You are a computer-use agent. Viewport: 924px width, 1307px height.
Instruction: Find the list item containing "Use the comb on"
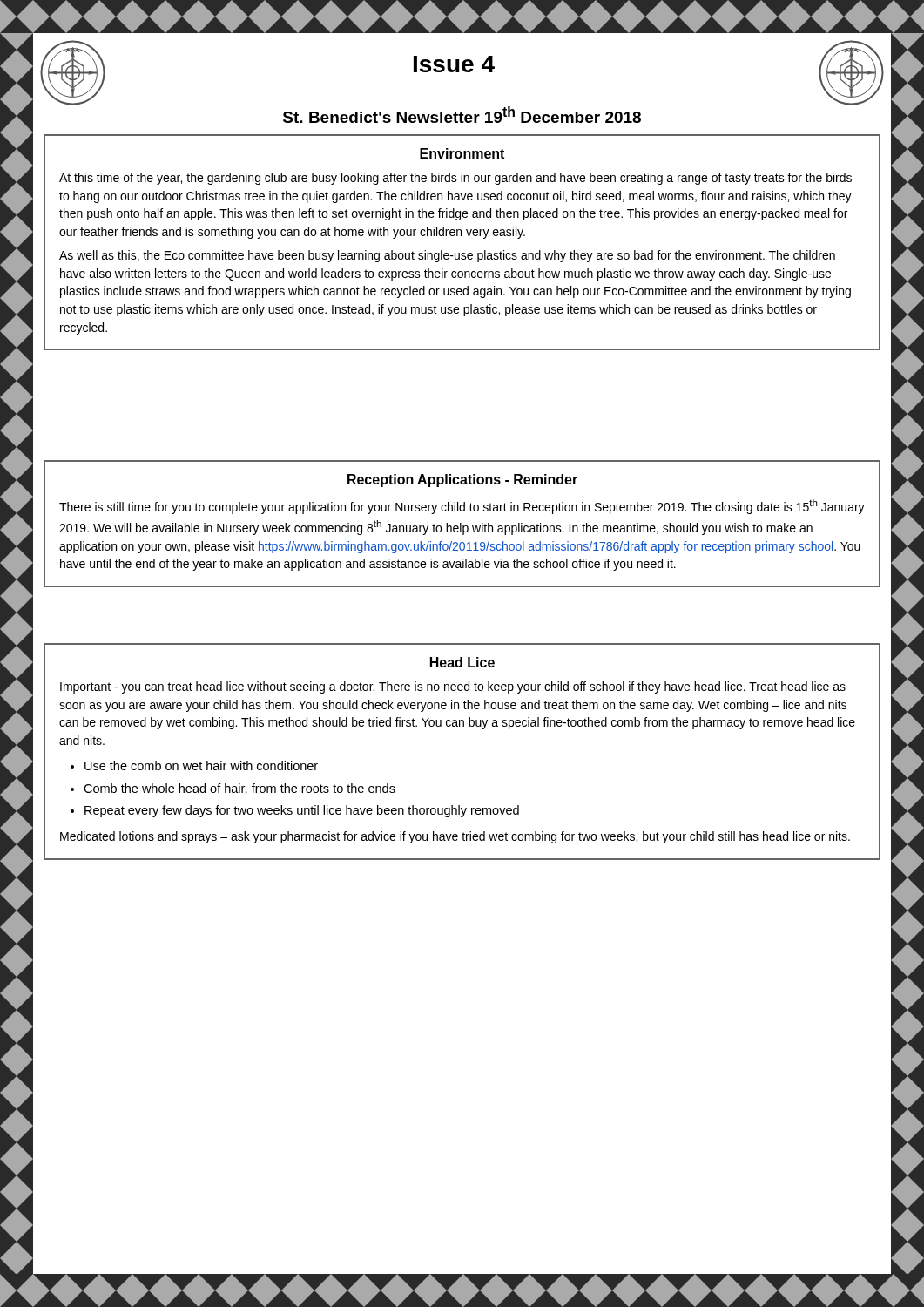coord(201,766)
